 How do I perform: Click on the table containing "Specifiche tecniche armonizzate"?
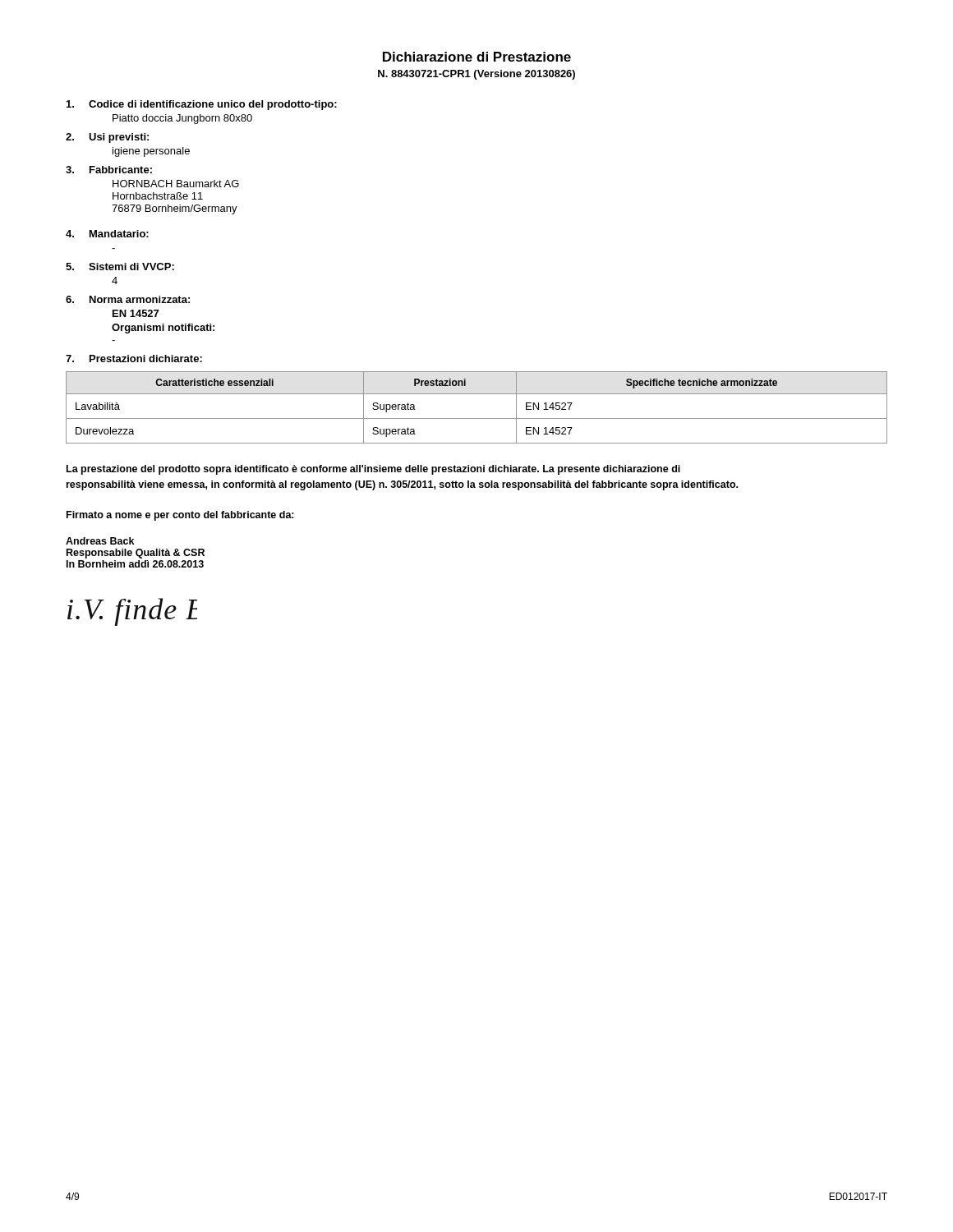pyautogui.click(x=476, y=407)
